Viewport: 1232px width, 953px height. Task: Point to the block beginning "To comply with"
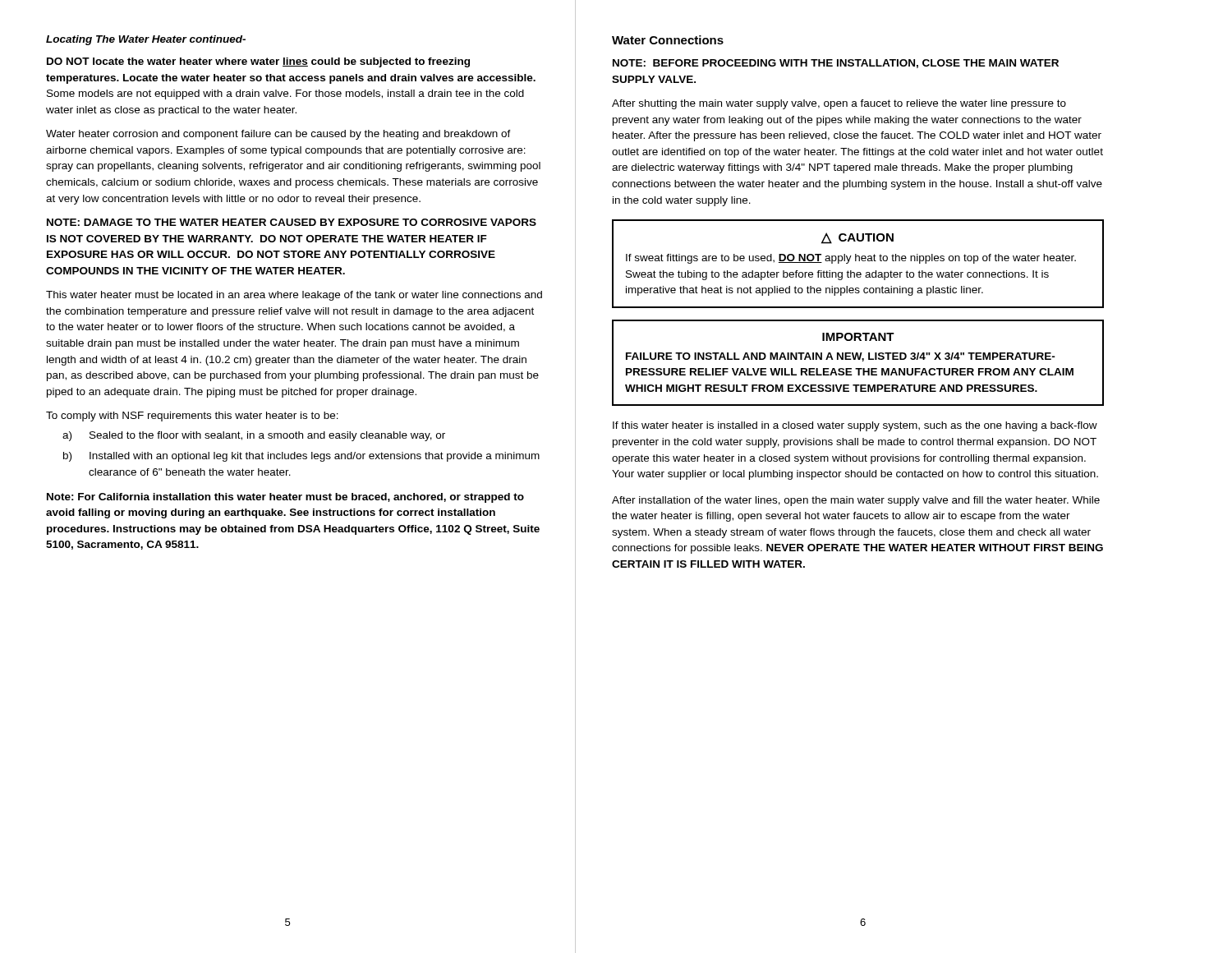pos(192,416)
